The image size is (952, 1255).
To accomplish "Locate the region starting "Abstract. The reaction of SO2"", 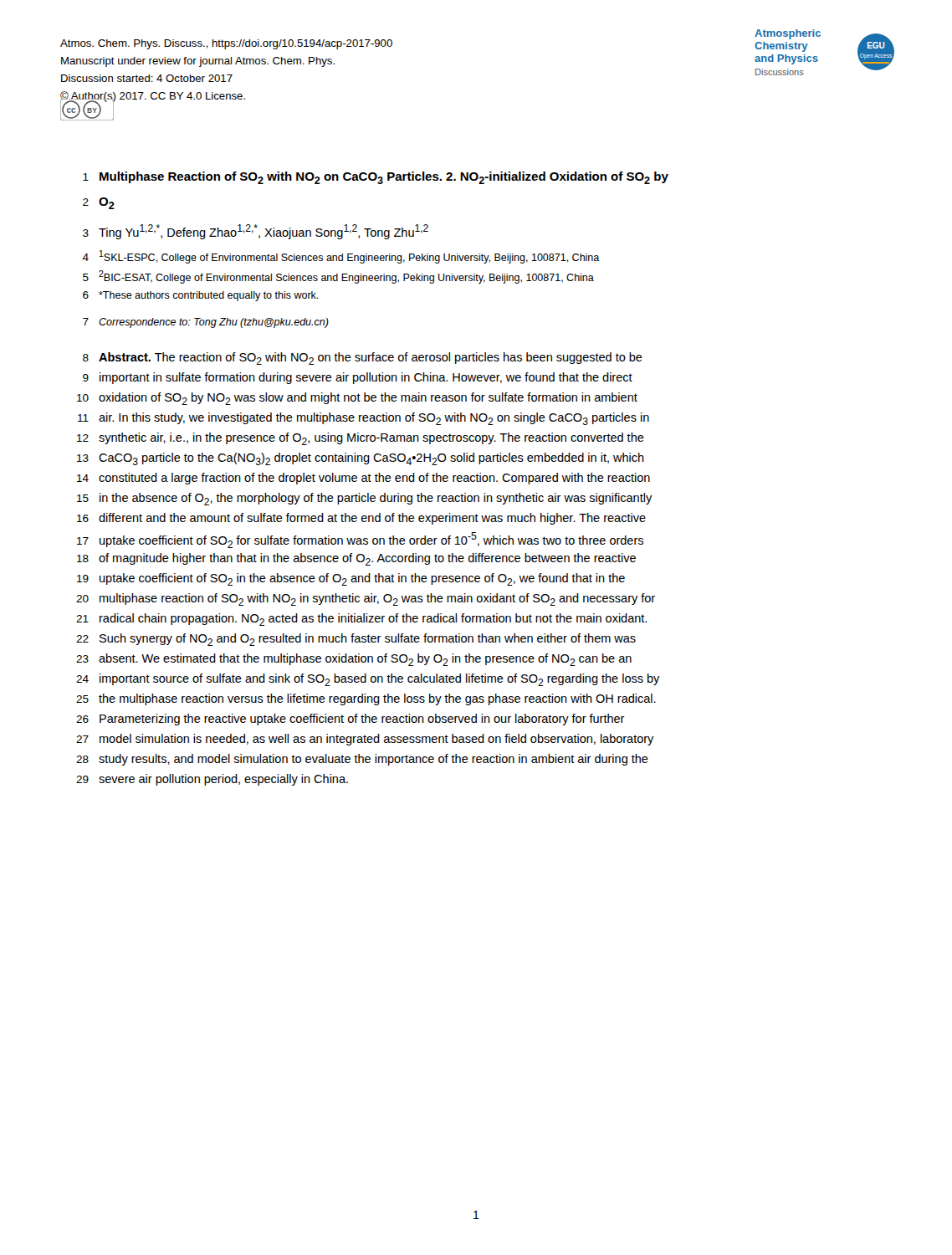I will [x=371, y=359].
